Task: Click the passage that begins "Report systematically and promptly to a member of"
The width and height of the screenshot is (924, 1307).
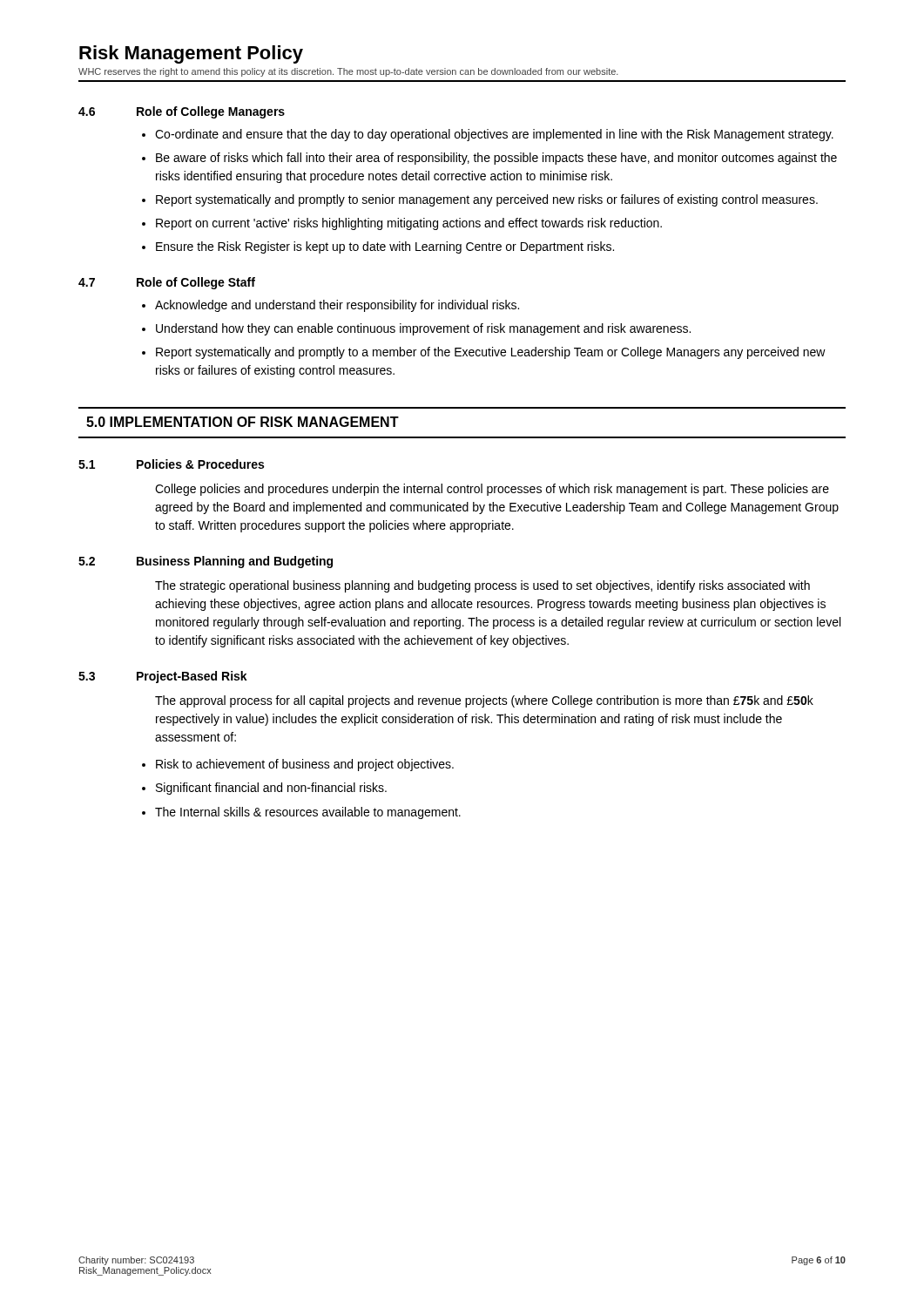Action: pos(490,361)
